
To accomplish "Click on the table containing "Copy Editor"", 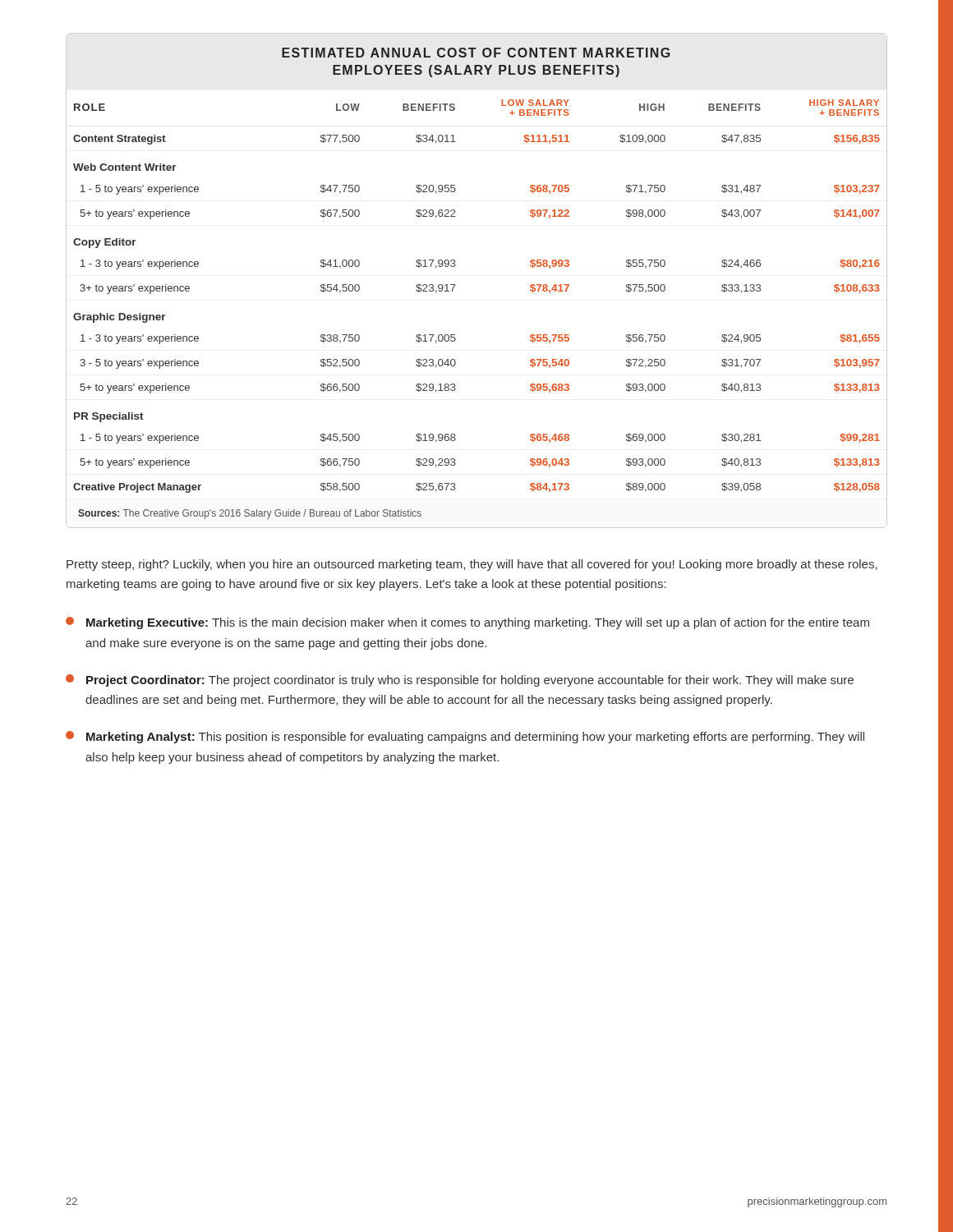I will coord(476,280).
